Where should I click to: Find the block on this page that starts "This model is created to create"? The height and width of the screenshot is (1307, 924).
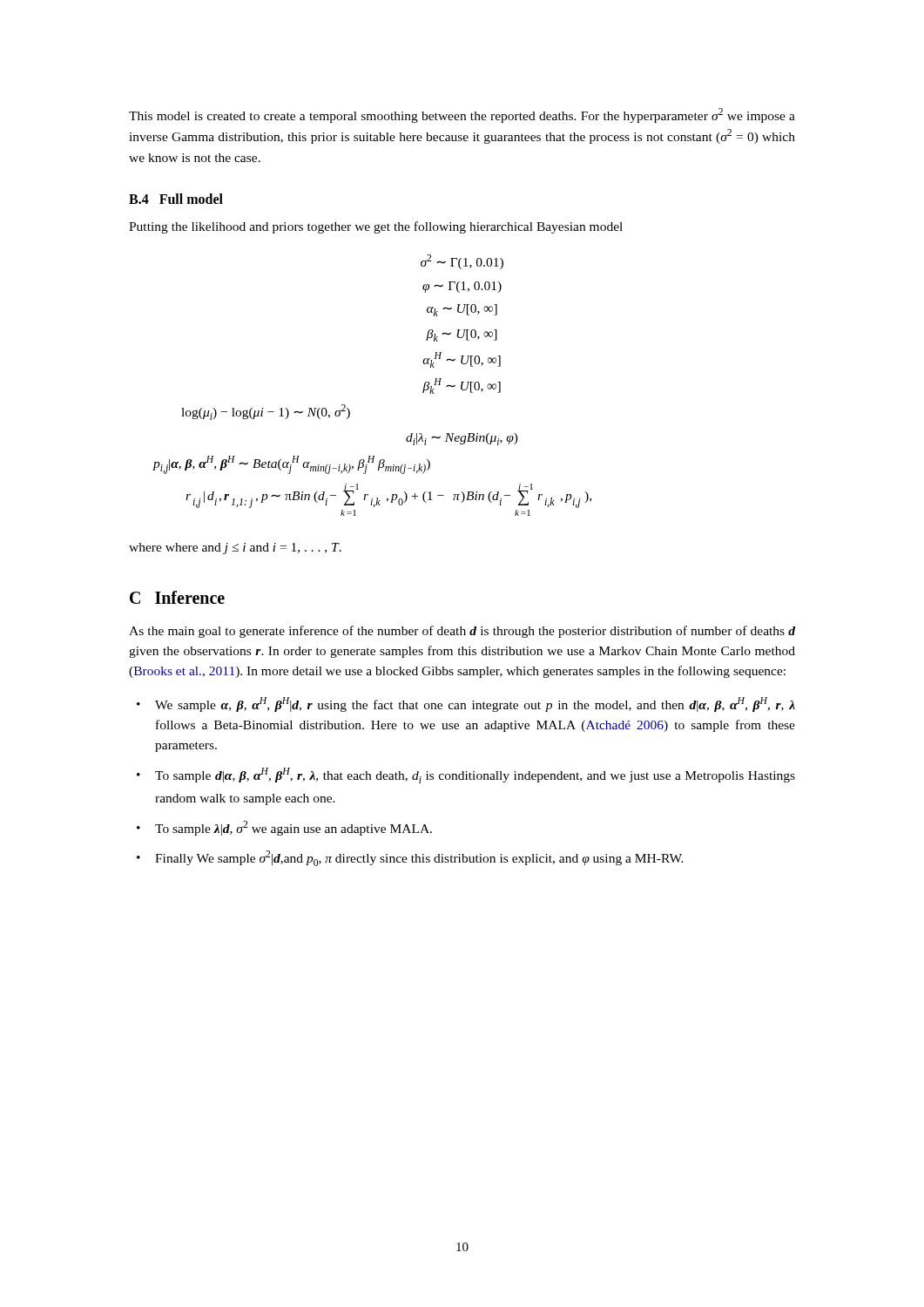point(462,135)
